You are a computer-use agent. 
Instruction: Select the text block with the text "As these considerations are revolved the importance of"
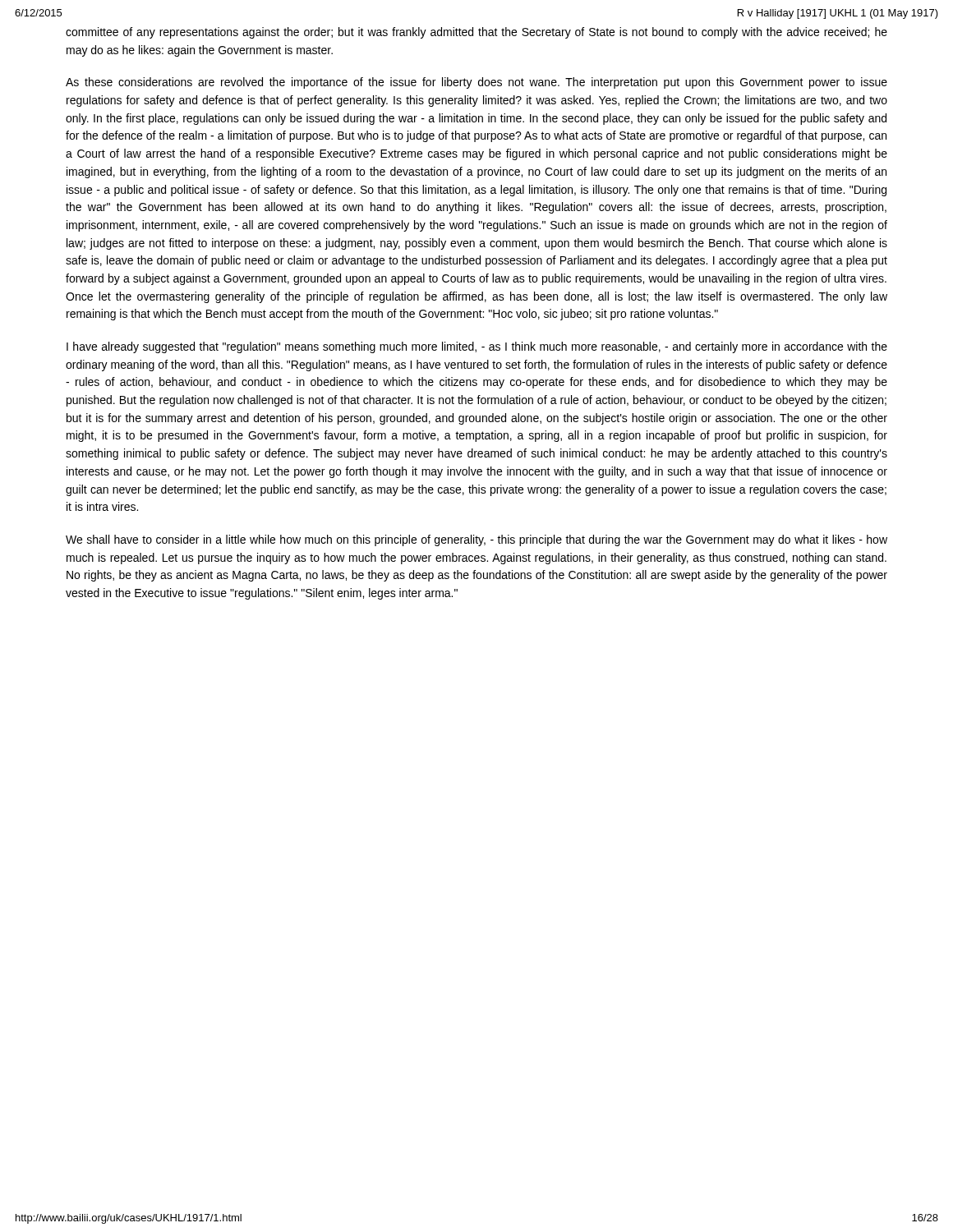point(476,198)
